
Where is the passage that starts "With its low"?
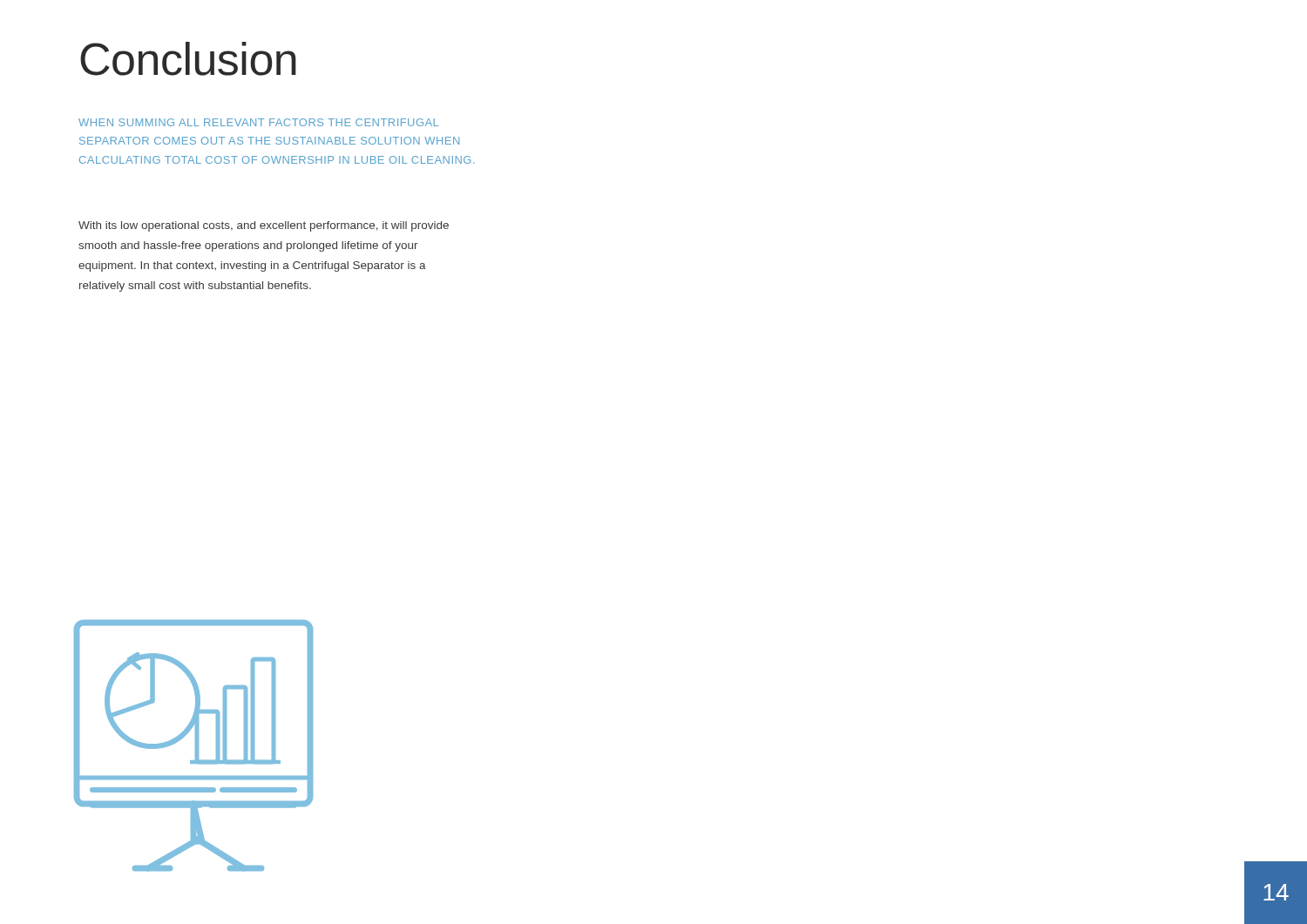(x=264, y=255)
